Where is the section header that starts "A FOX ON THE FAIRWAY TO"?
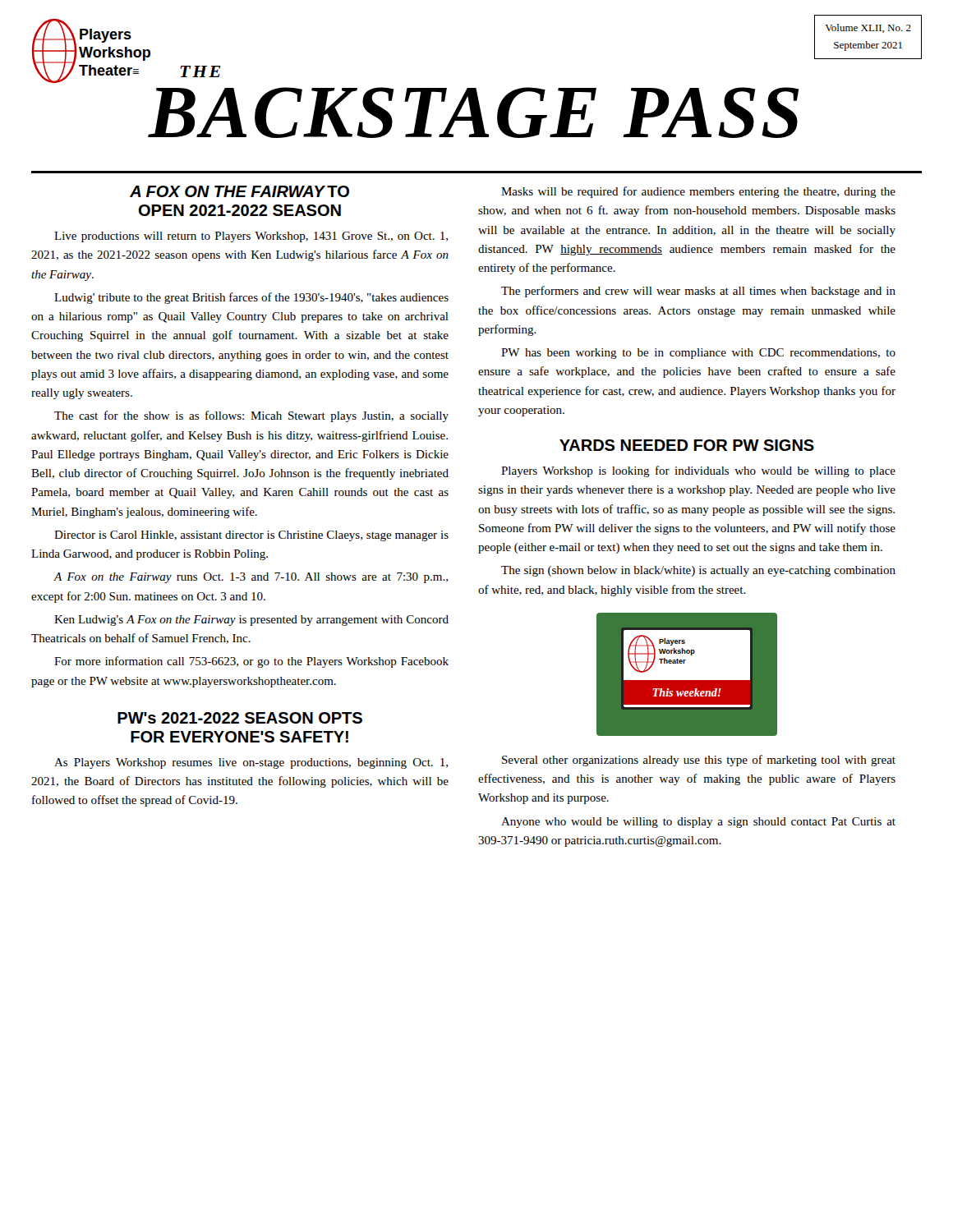The height and width of the screenshot is (1232, 953). tap(240, 201)
